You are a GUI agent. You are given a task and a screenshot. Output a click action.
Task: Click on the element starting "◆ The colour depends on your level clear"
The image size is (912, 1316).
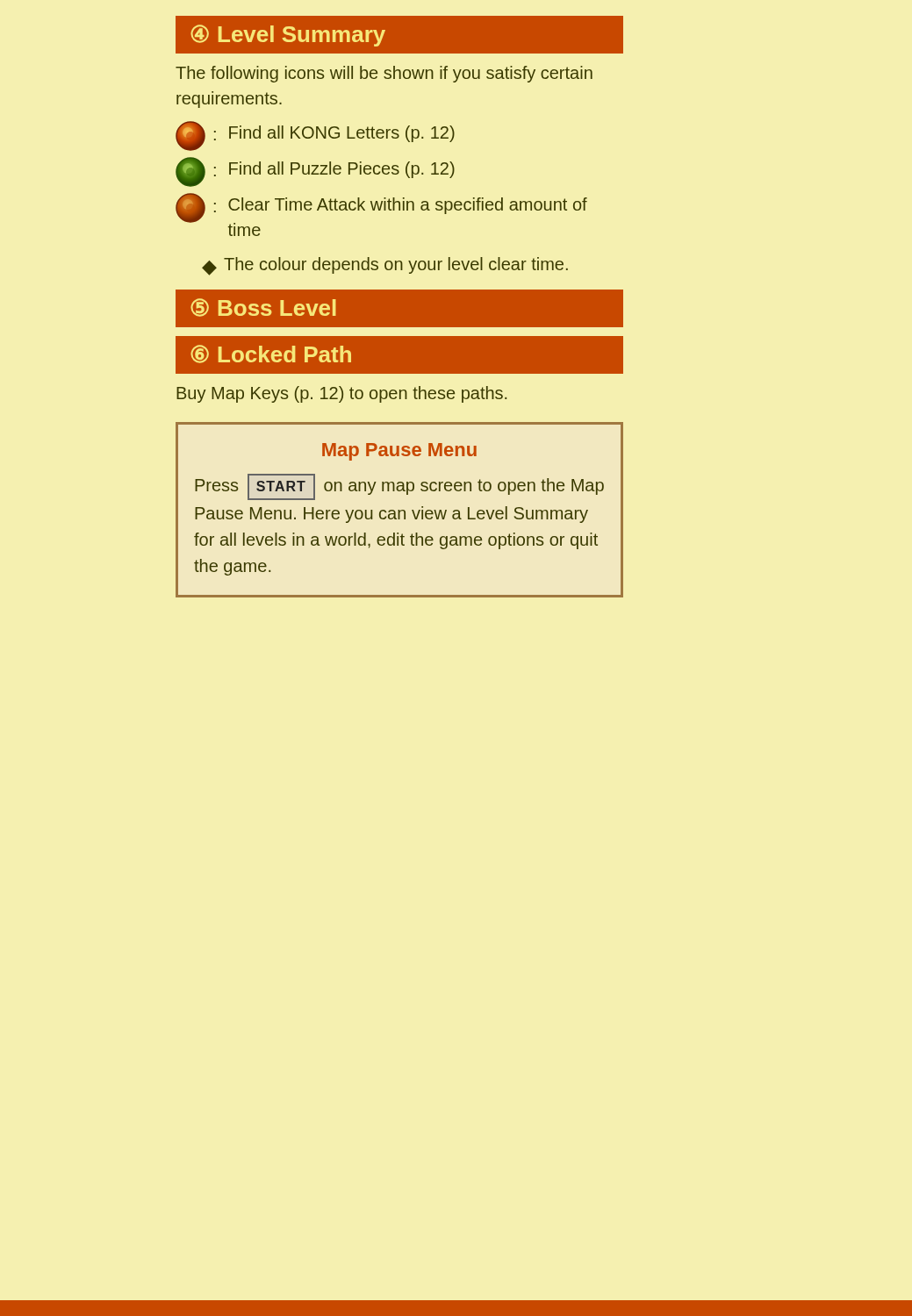click(386, 266)
